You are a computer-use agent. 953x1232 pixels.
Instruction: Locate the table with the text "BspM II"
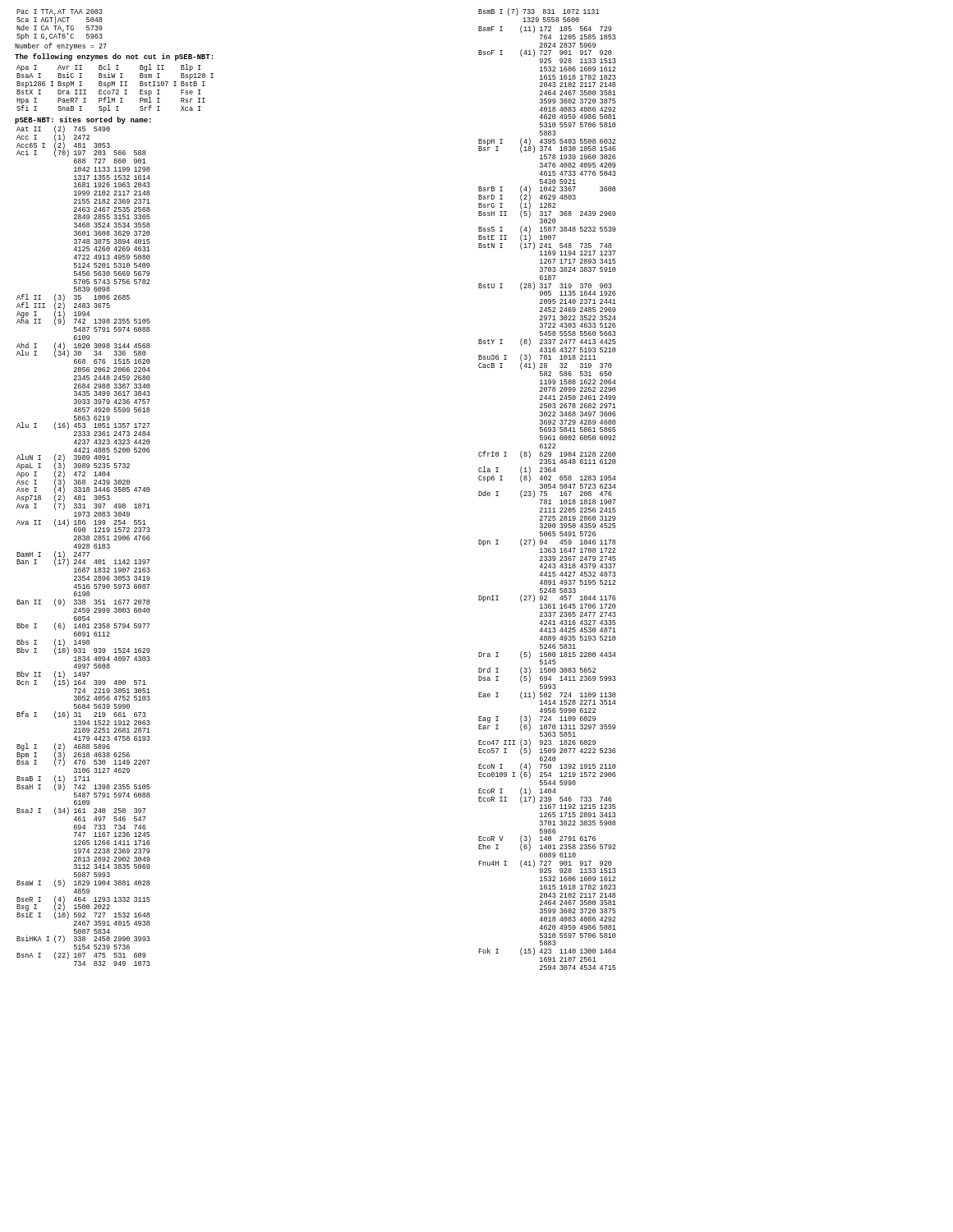(x=237, y=89)
